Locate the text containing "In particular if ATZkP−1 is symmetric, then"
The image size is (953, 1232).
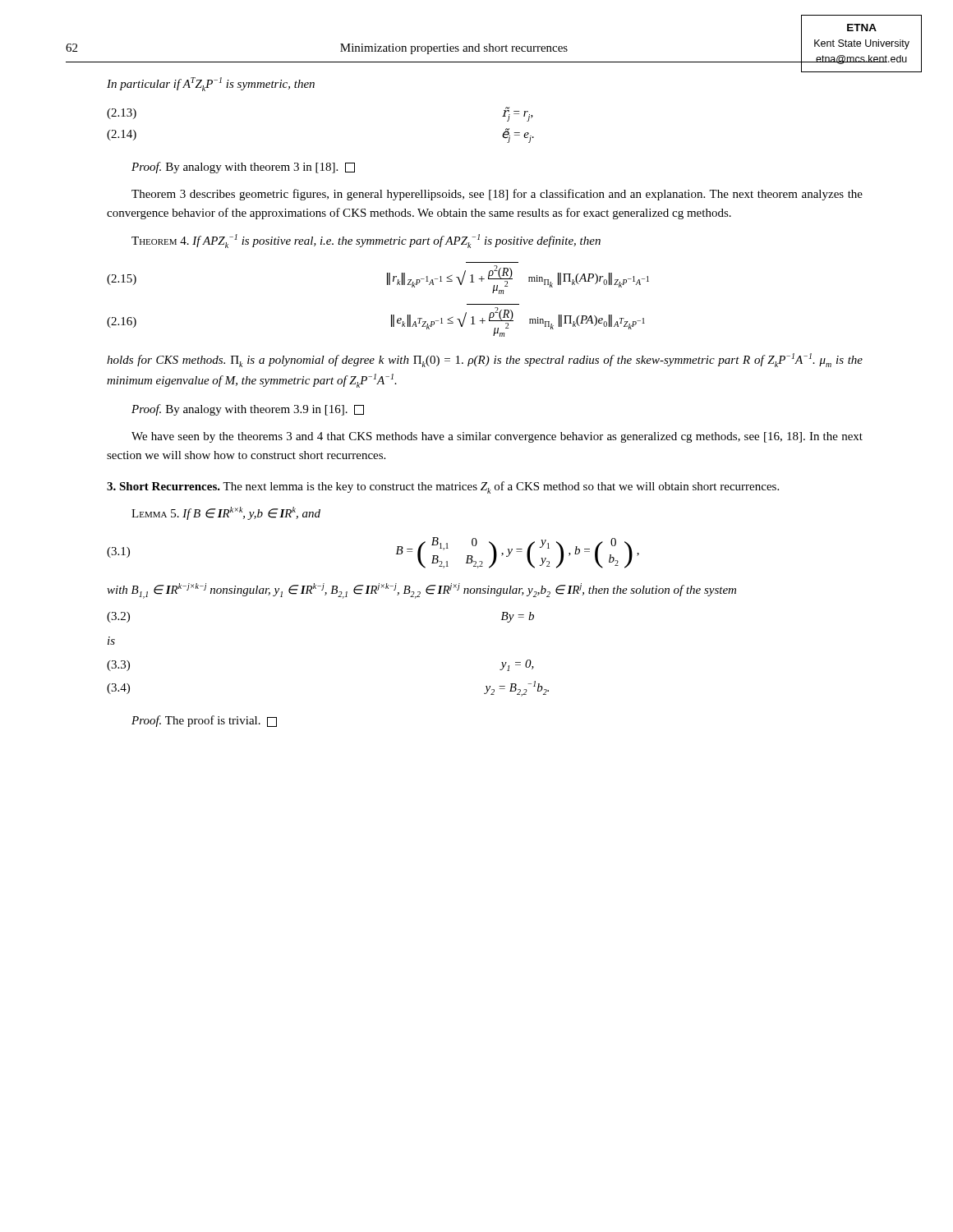pos(211,84)
